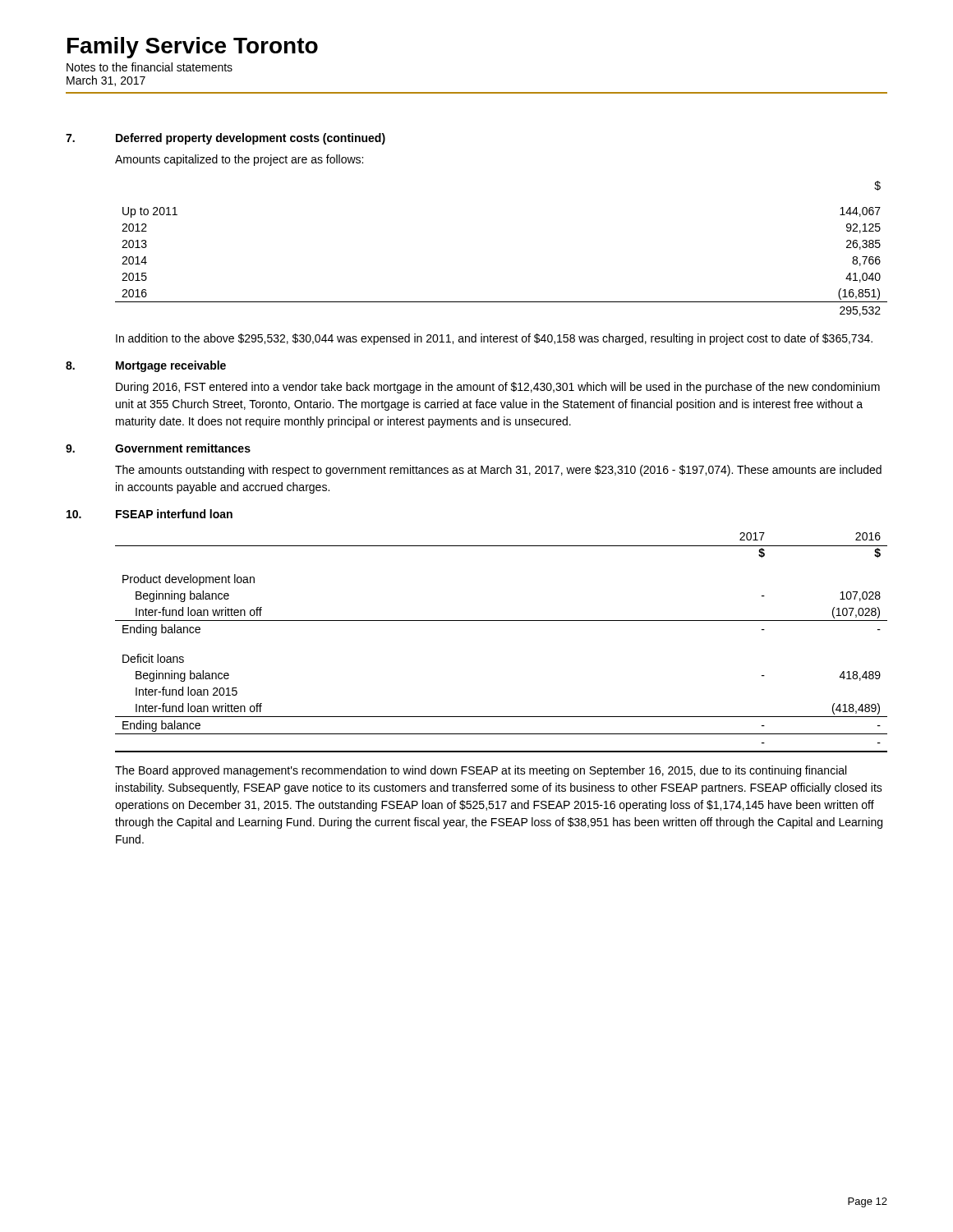Image resolution: width=953 pixels, height=1232 pixels.
Task: Locate the text "Family Service Toronto"
Action: click(192, 46)
